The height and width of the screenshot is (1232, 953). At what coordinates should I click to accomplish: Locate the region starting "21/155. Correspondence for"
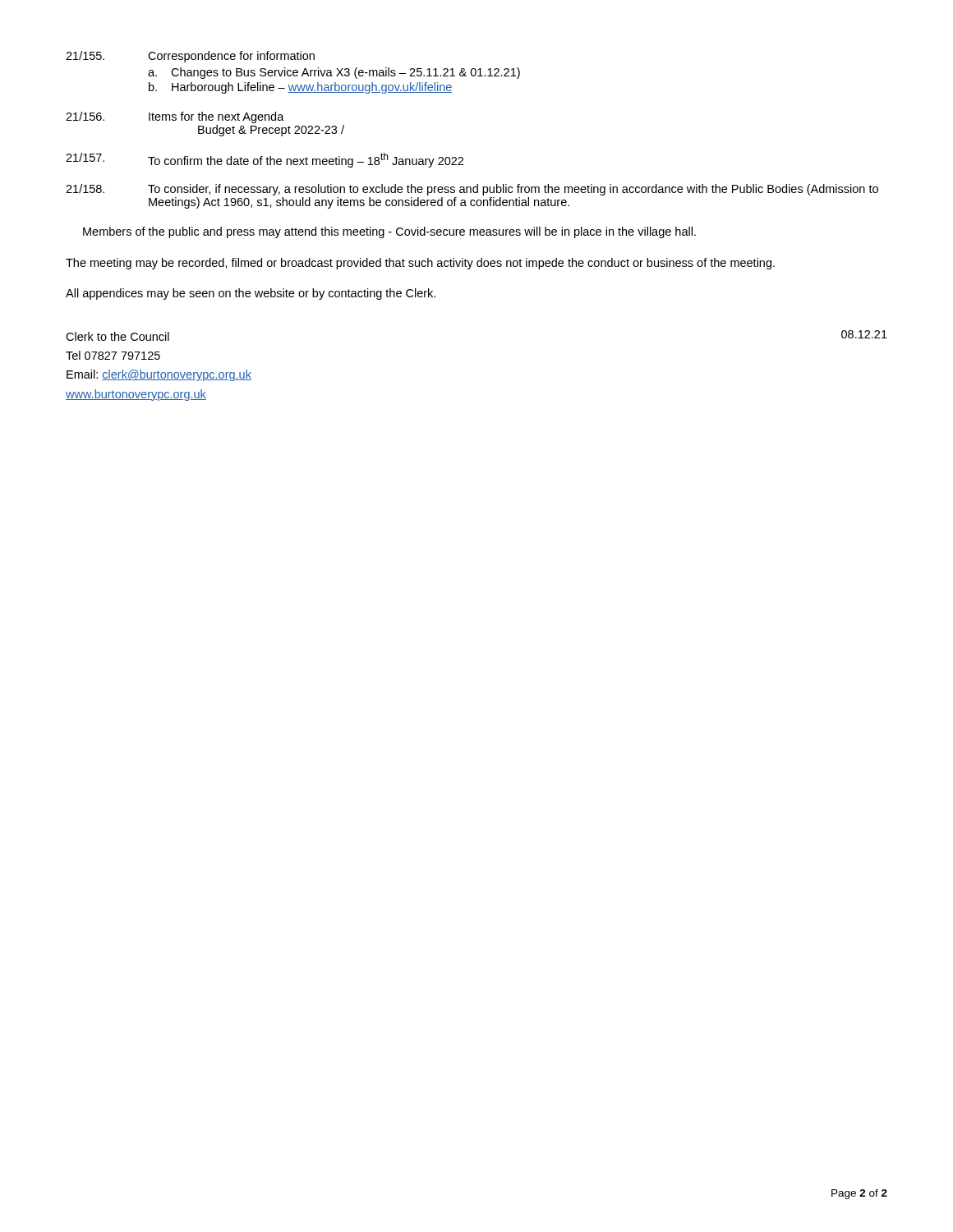[x=476, y=72]
